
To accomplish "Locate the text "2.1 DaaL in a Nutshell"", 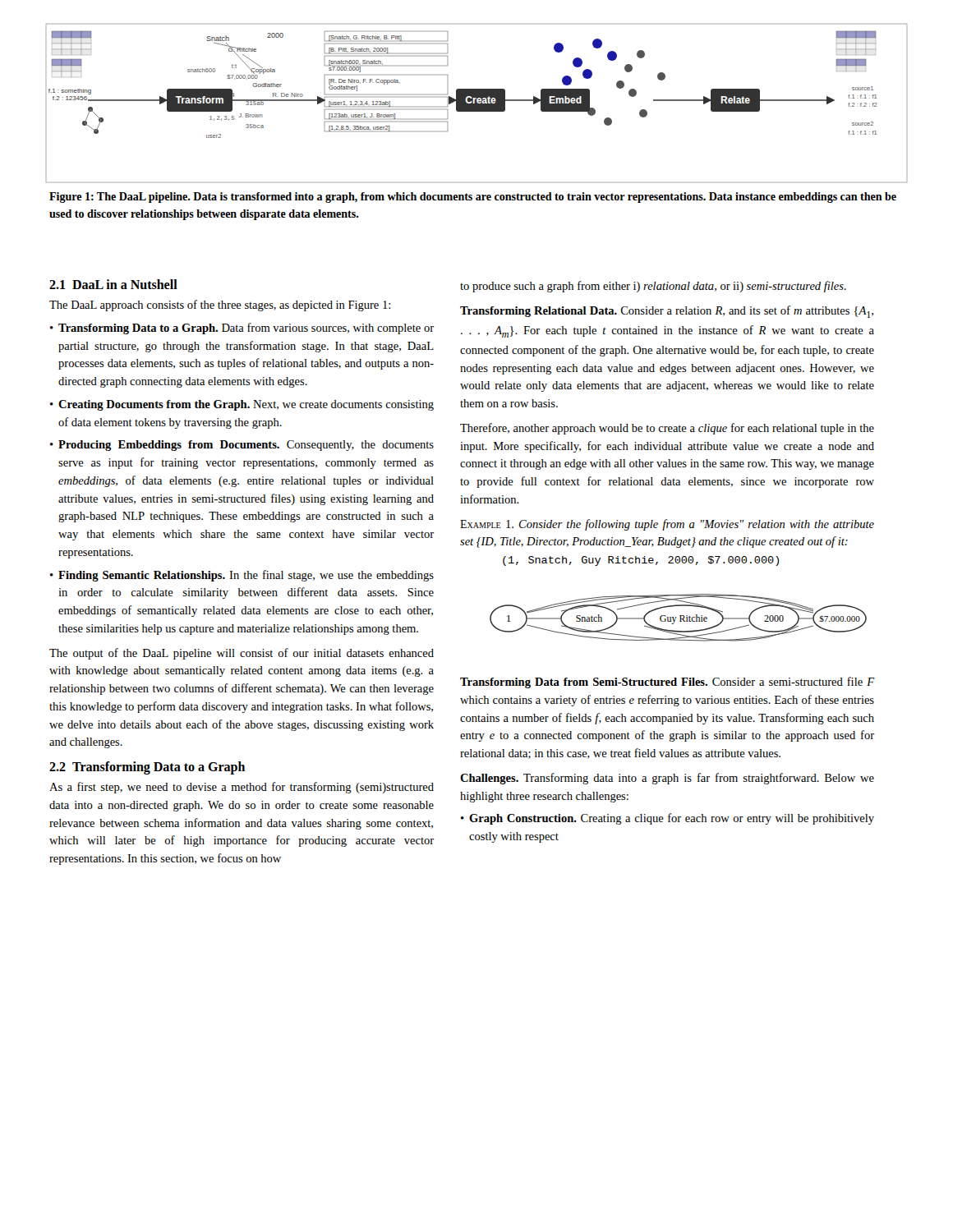I will coord(113,285).
